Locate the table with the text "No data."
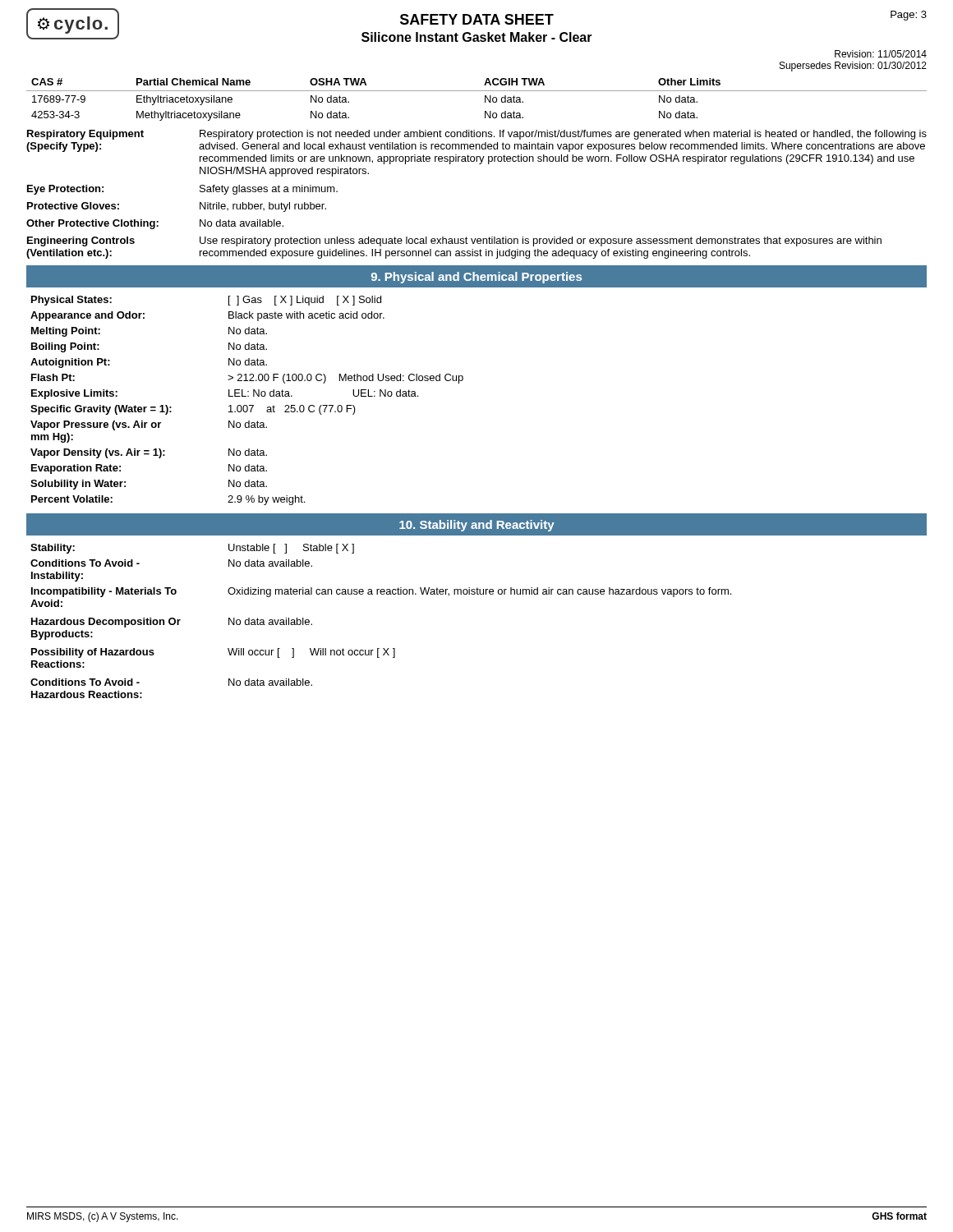953x1232 pixels. click(476, 98)
